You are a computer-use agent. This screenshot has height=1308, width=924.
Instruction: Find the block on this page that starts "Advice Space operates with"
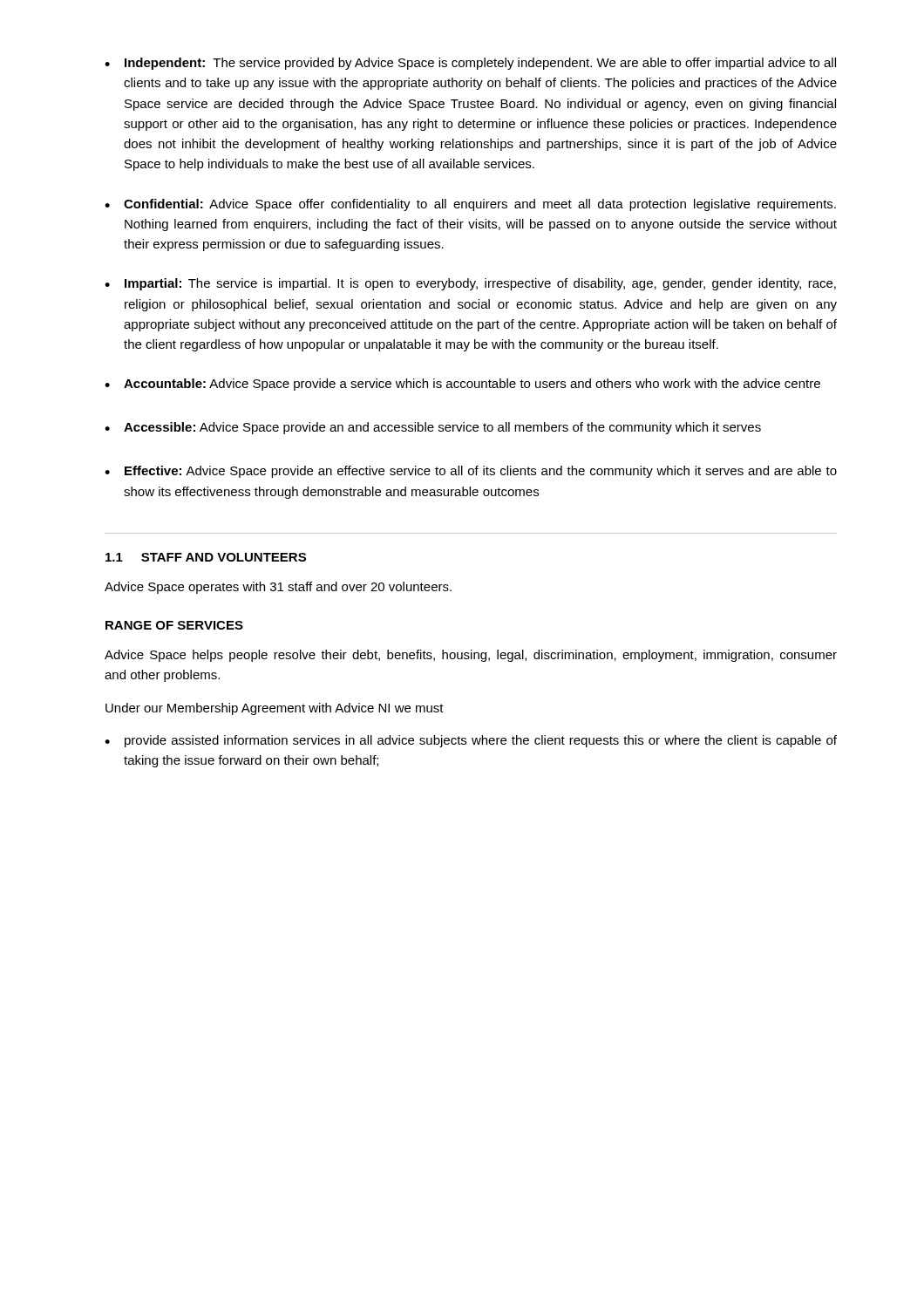(x=279, y=586)
